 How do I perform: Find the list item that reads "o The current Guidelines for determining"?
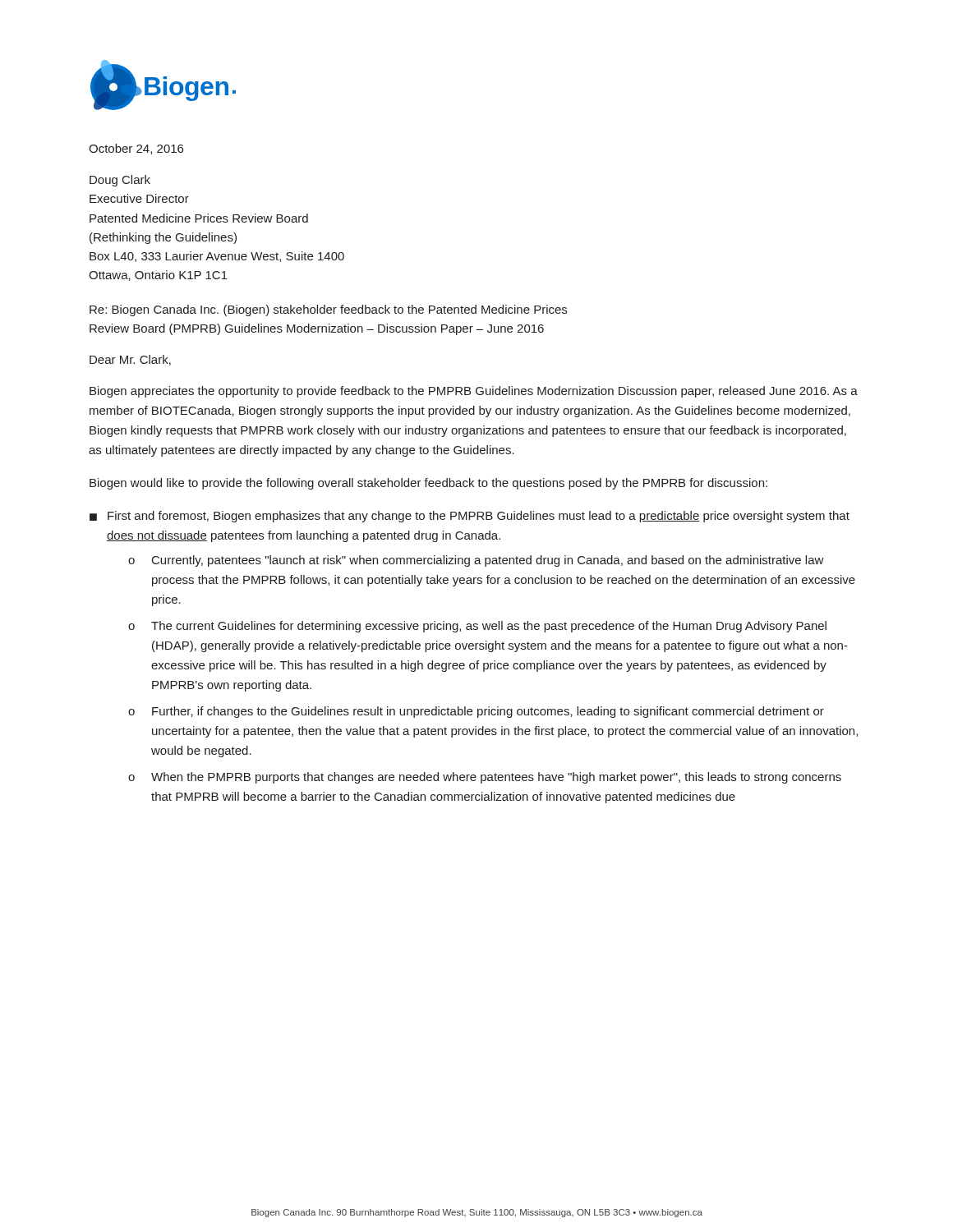[x=495, y=655]
